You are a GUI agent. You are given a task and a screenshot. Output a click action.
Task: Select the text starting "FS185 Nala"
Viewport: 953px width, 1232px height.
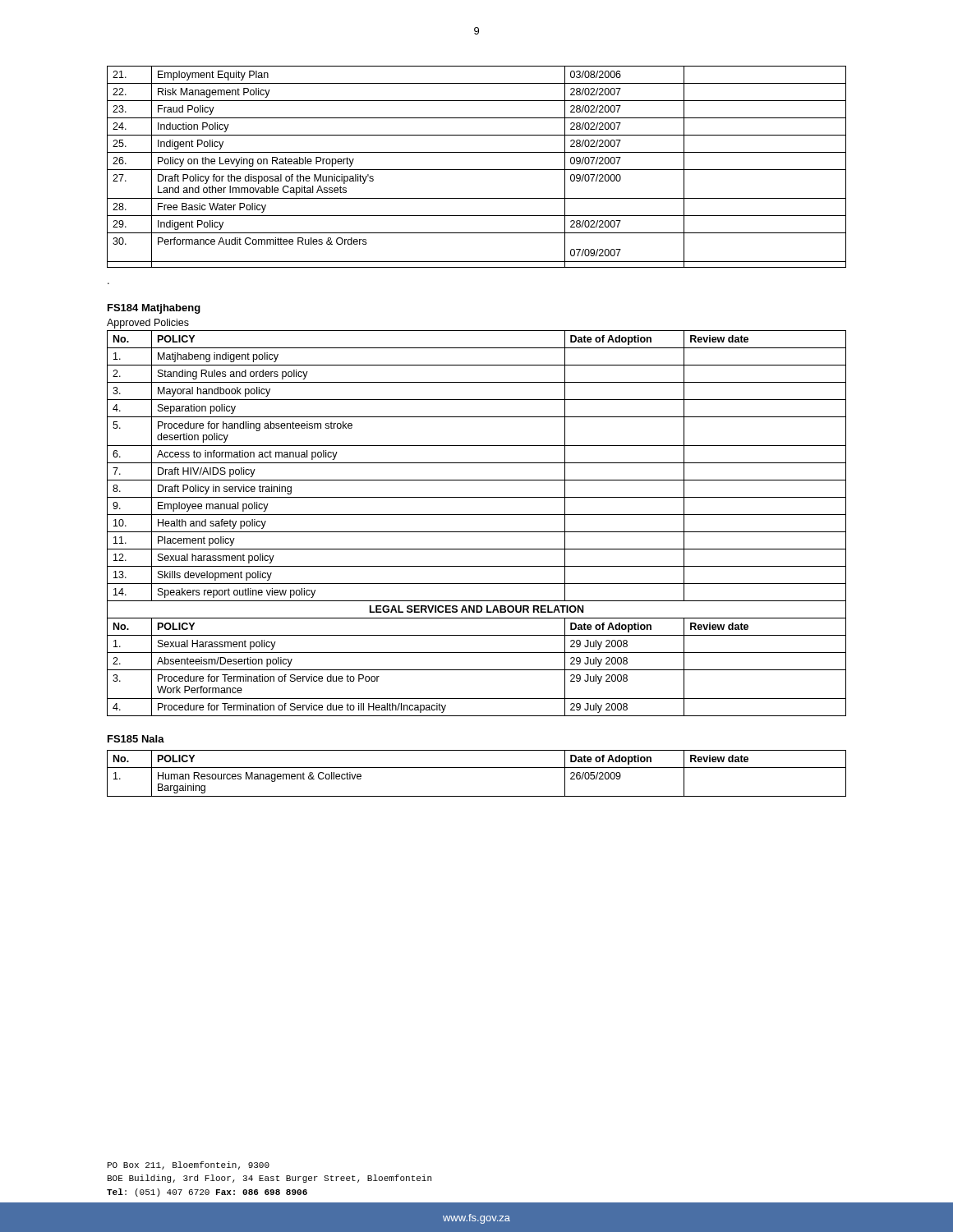(x=135, y=739)
